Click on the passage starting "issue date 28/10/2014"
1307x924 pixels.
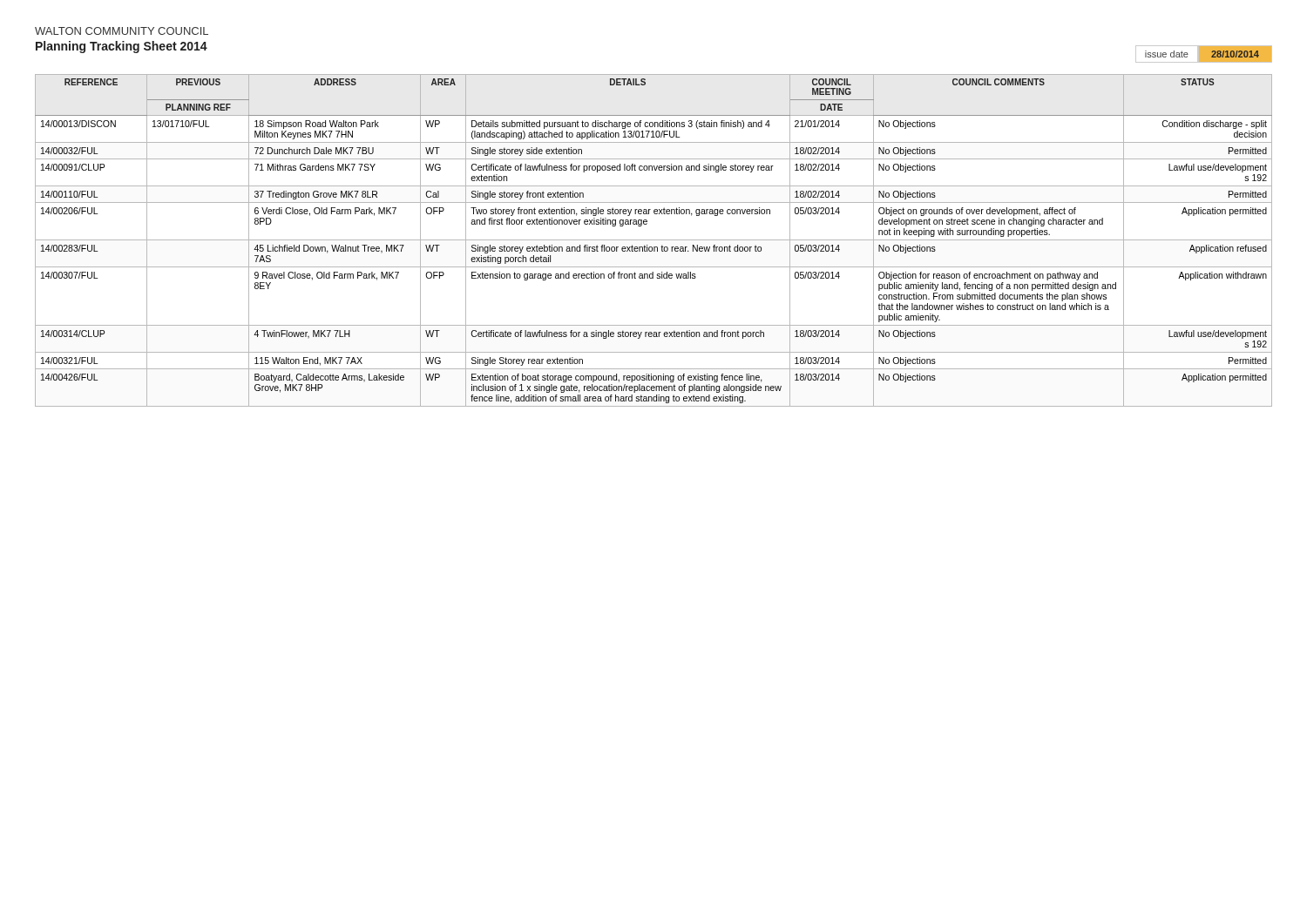pyautogui.click(x=1204, y=54)
